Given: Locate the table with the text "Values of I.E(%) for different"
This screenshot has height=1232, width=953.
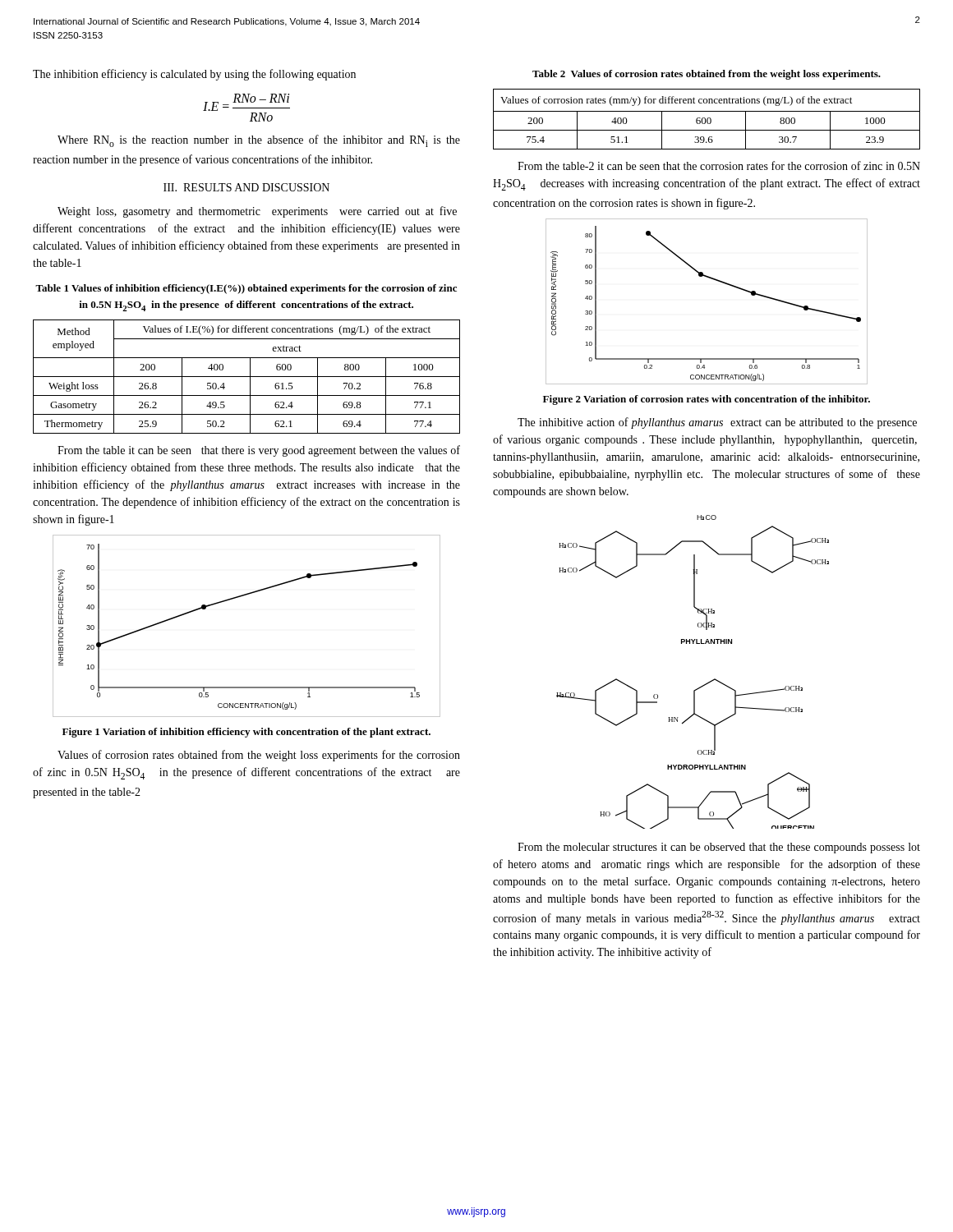Looking at the screenshot, I should tap(246, 376).
